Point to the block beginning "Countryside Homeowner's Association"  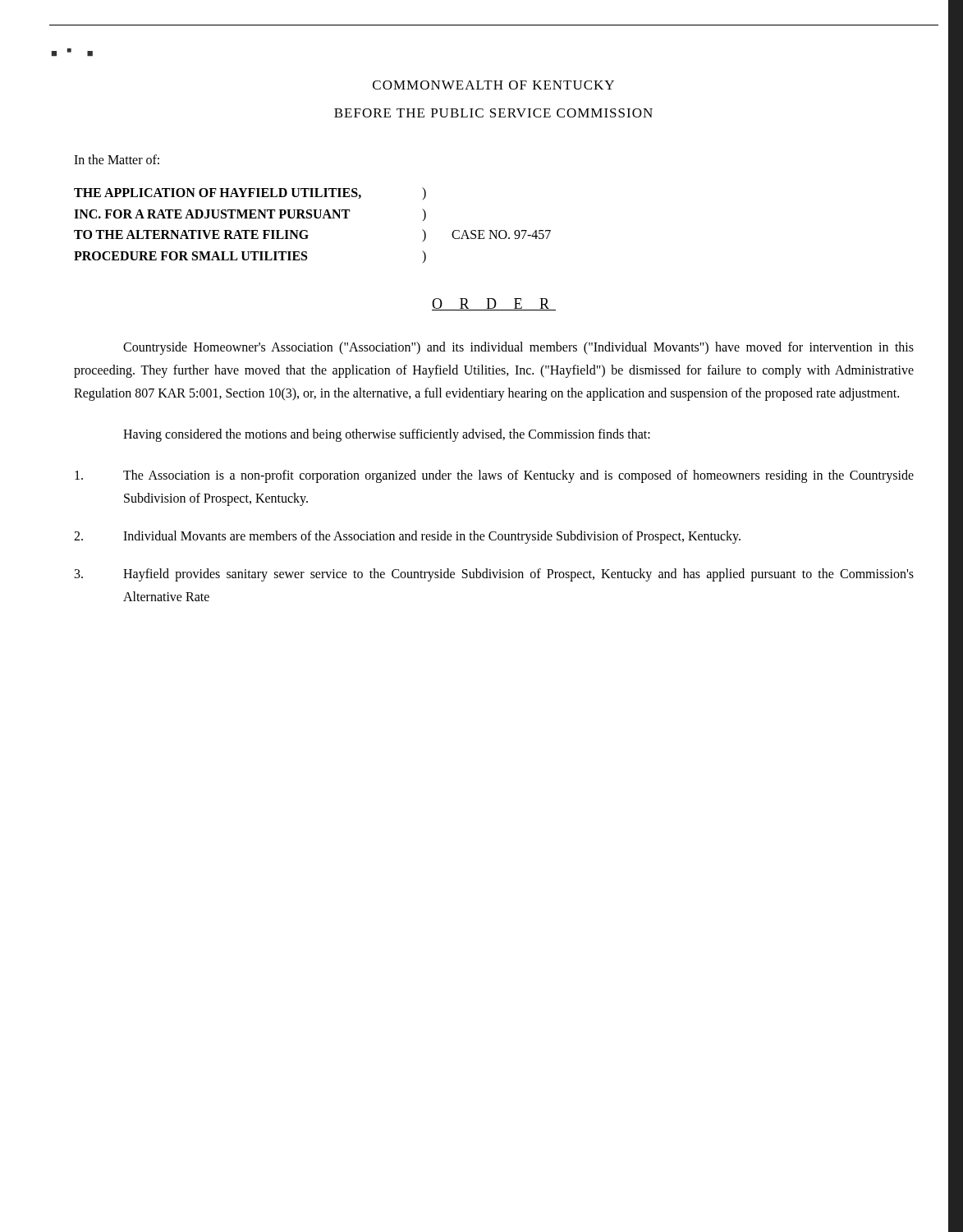point(494,370)
